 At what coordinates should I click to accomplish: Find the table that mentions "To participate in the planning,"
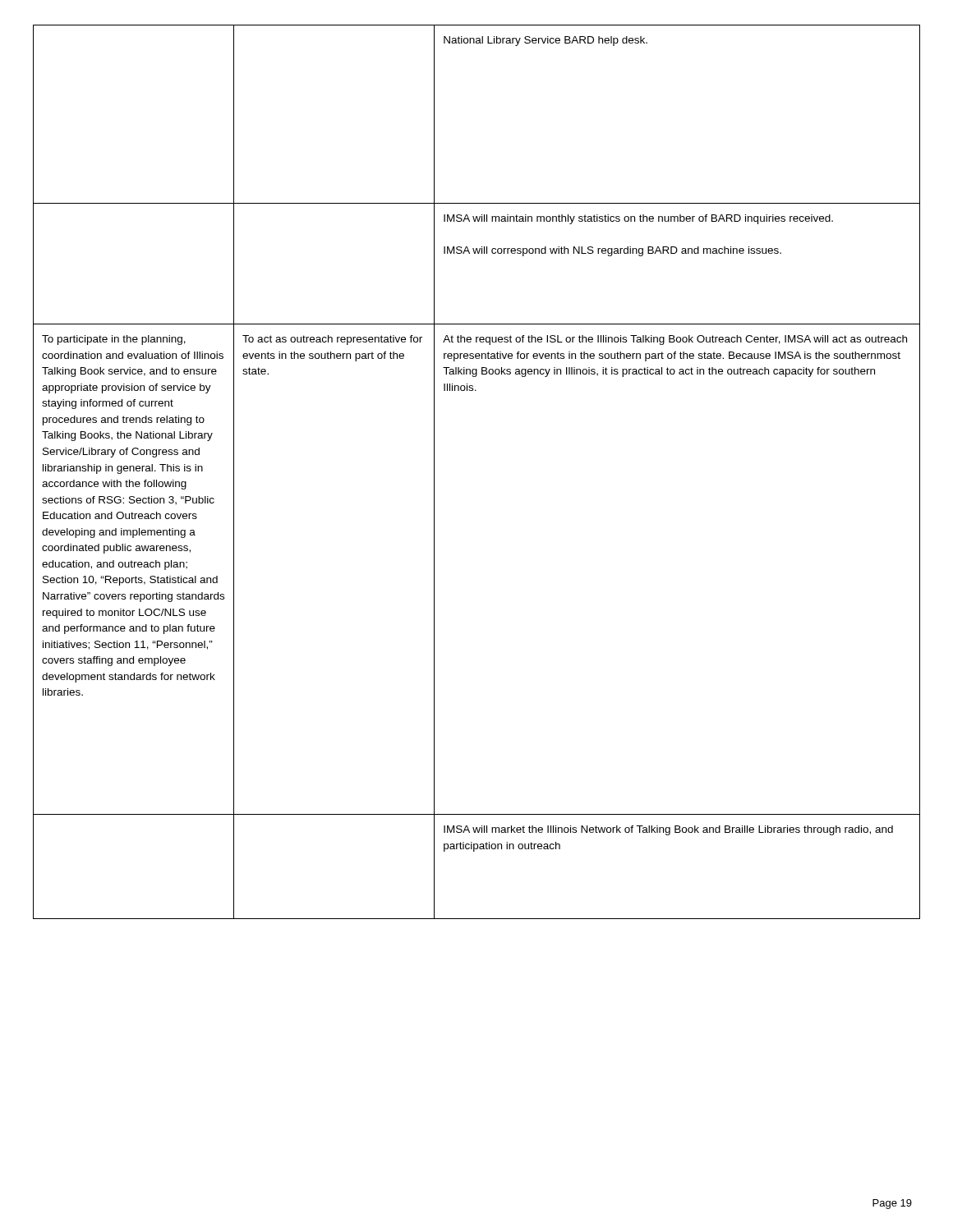(x=476, y=472)
